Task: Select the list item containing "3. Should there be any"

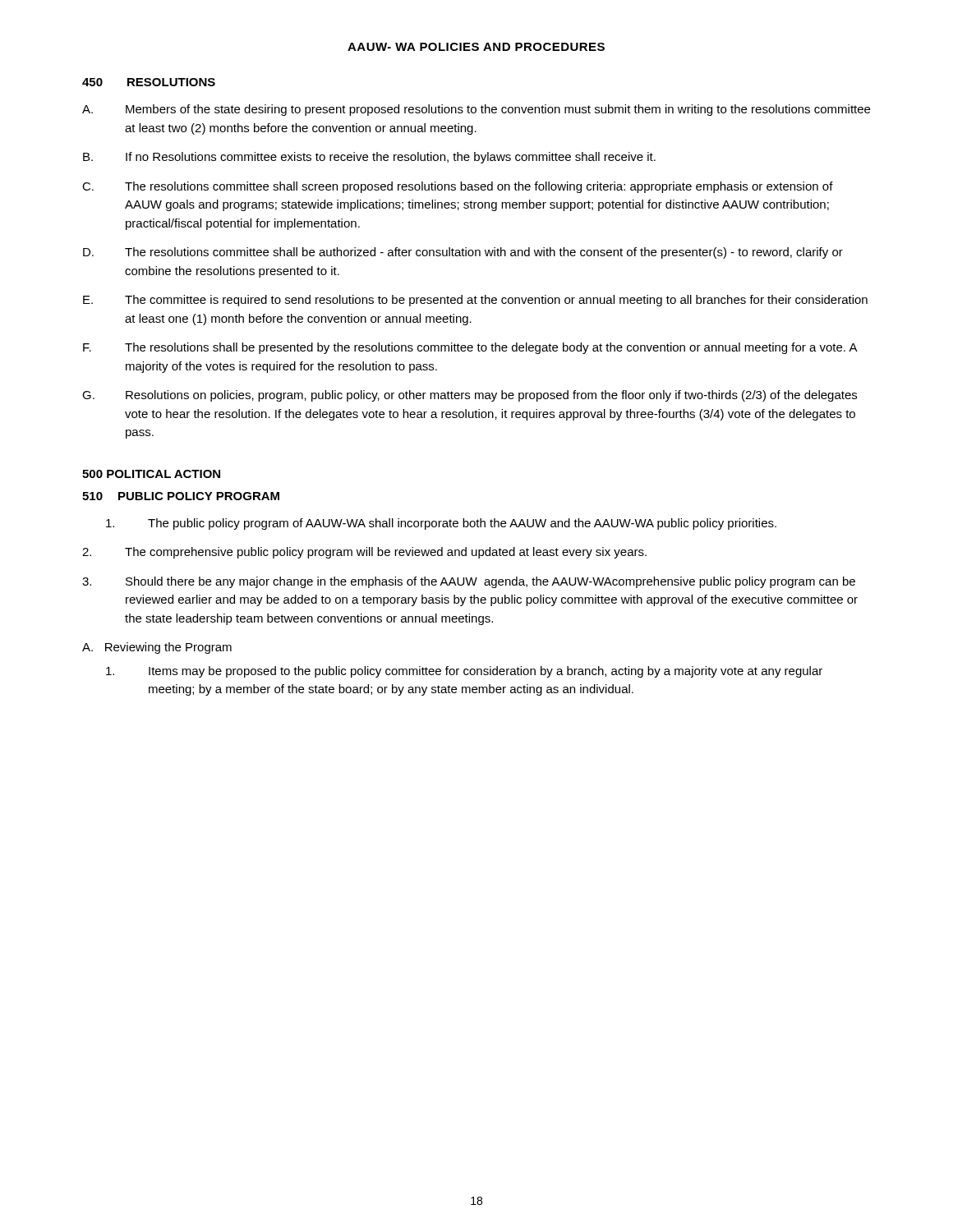Action: [x=476, y=600]
